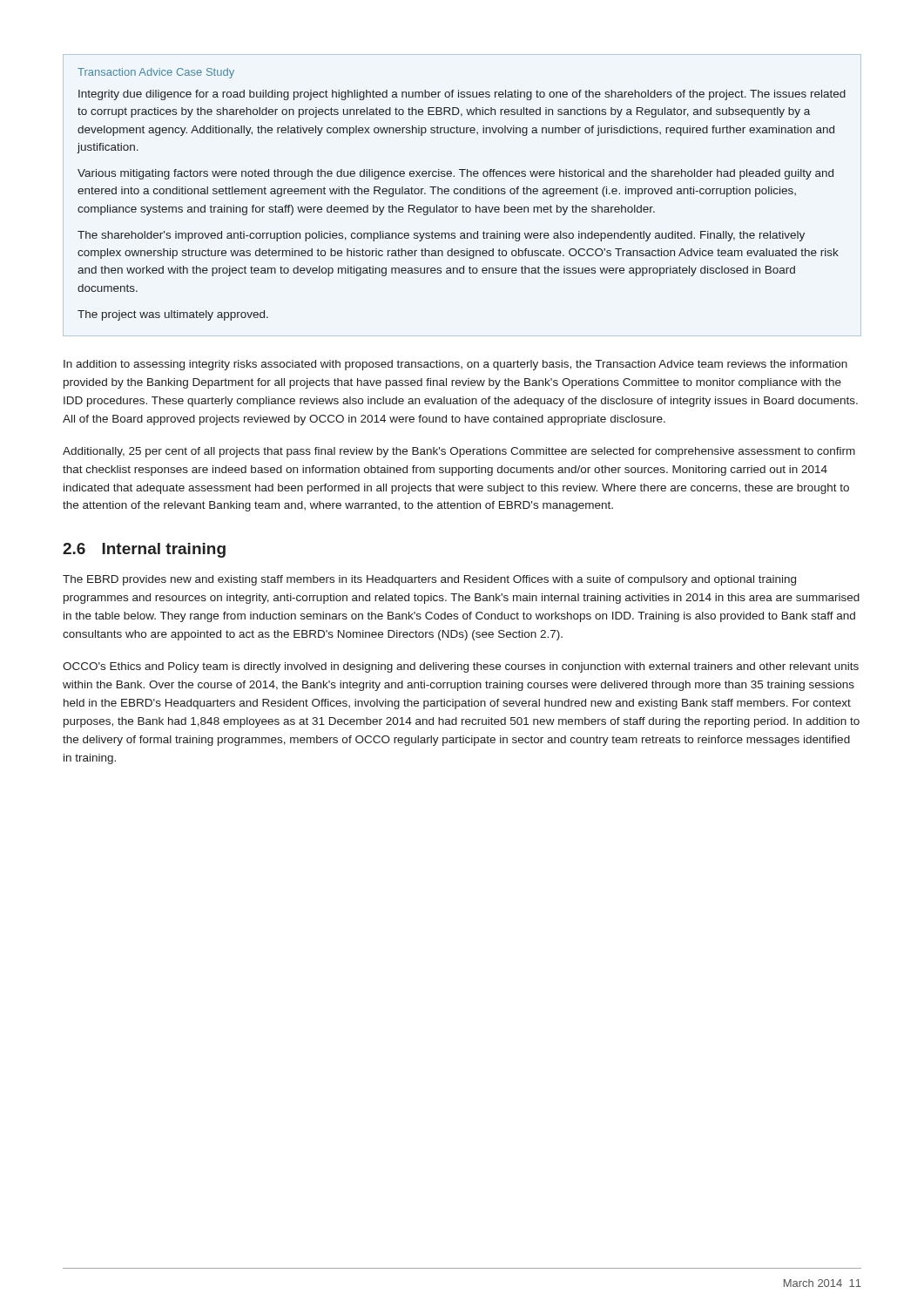Point to the block beginning "The EBRD provides"
This screenshot has height=1307, width=924.
click(x=462, y=607)
